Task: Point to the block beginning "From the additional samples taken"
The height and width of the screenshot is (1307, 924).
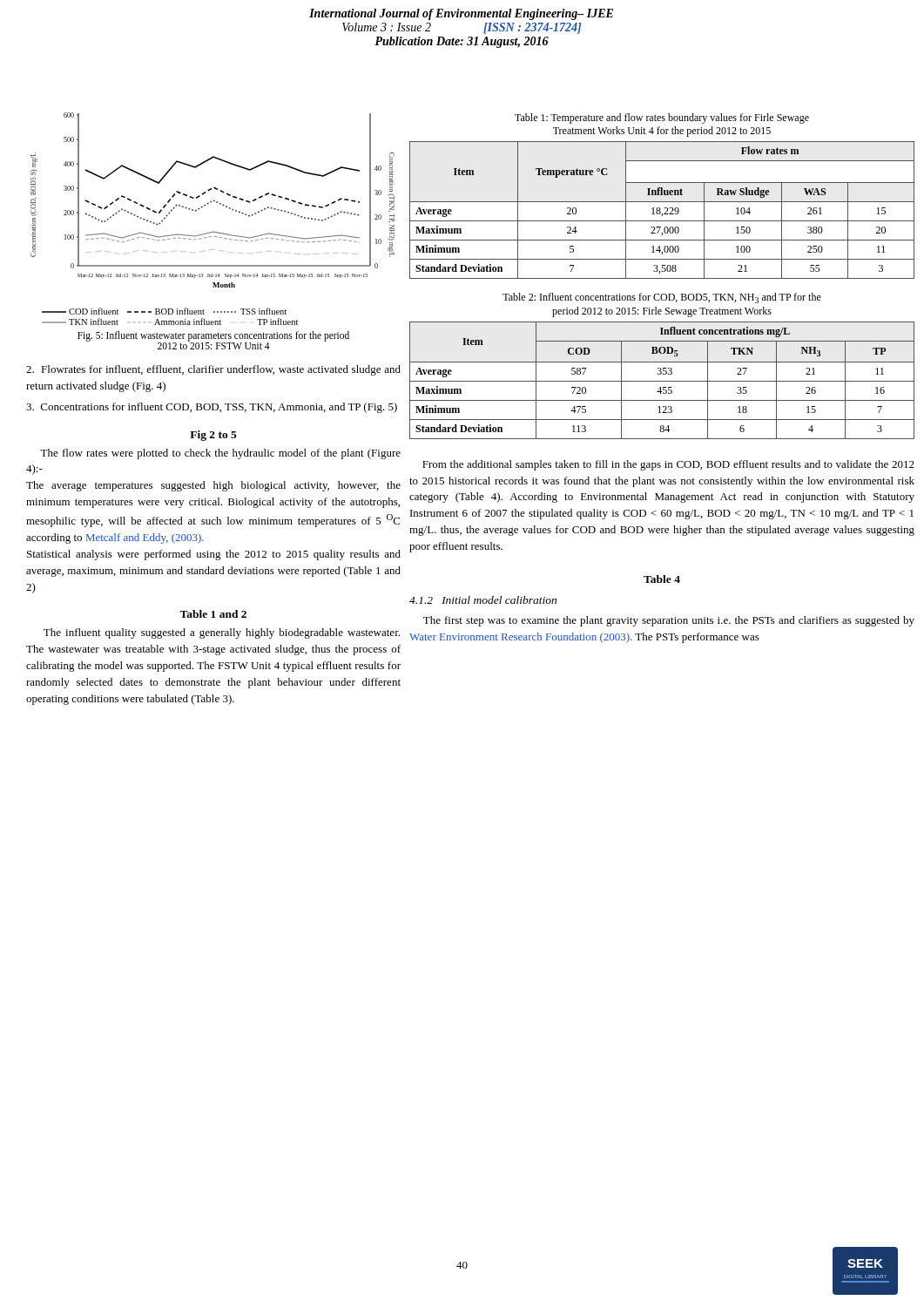Action: 662,505
